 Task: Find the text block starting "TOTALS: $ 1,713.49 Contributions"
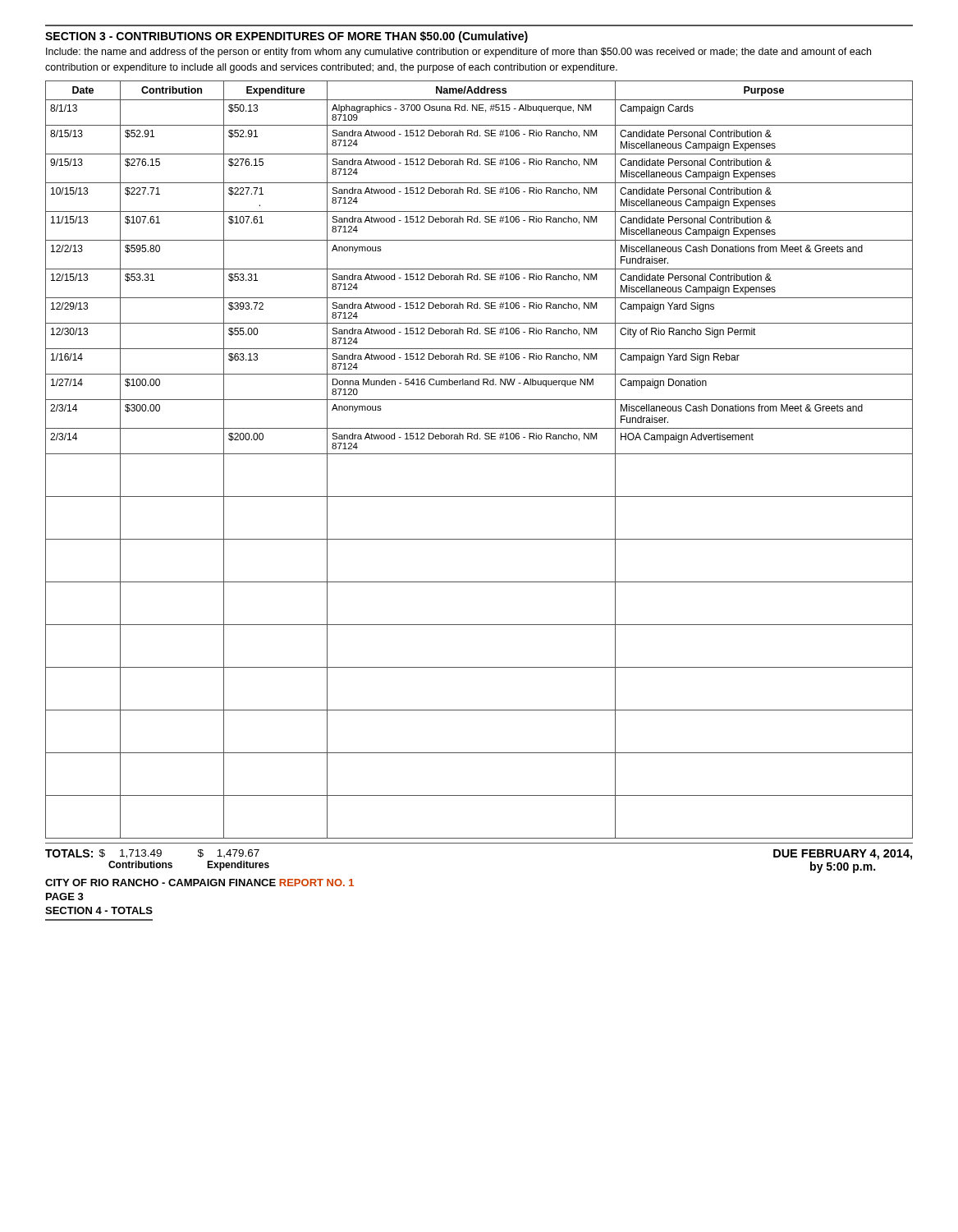tap(141, 863)
